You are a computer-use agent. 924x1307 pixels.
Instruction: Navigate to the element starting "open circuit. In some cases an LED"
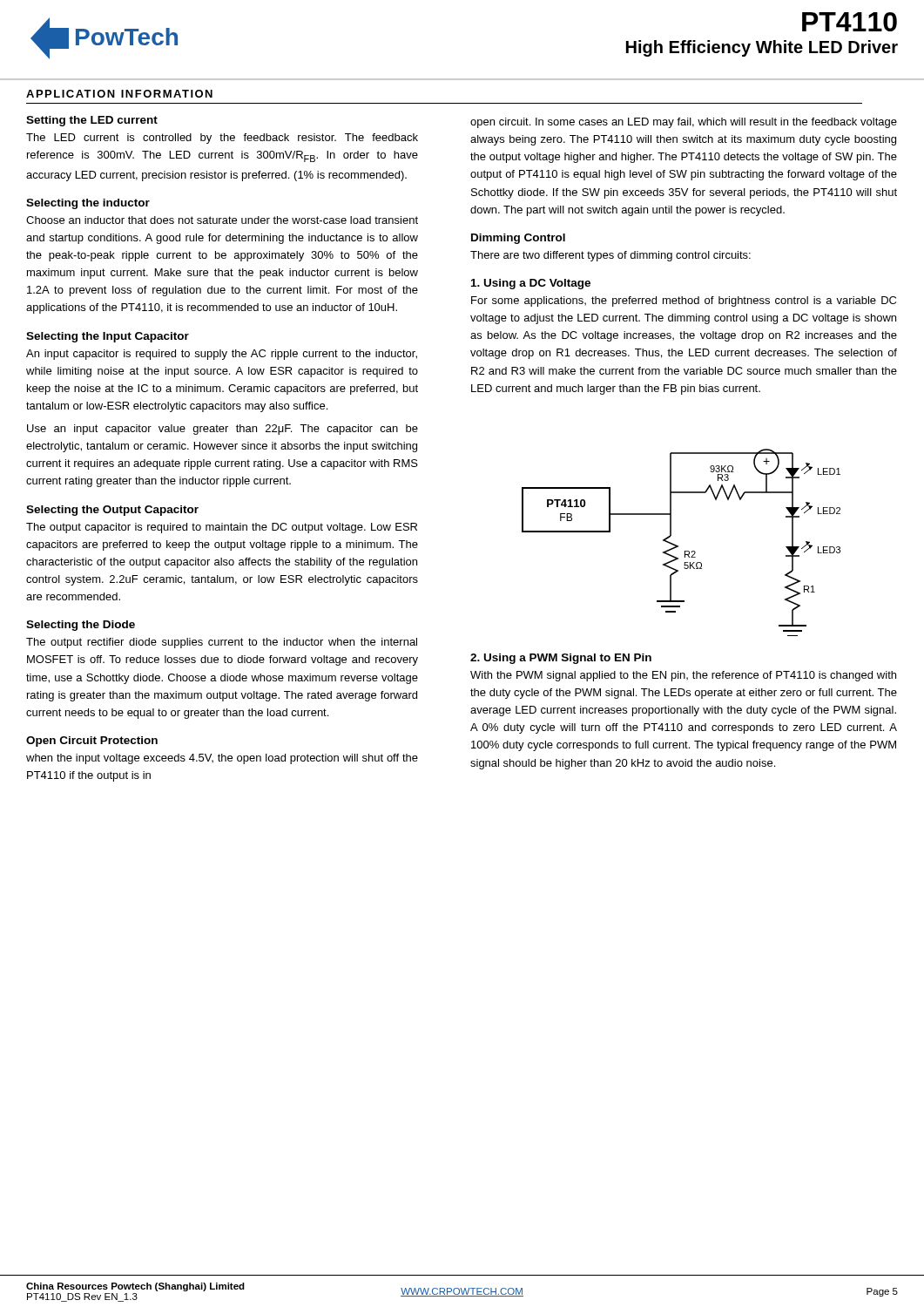click(684, 165)
